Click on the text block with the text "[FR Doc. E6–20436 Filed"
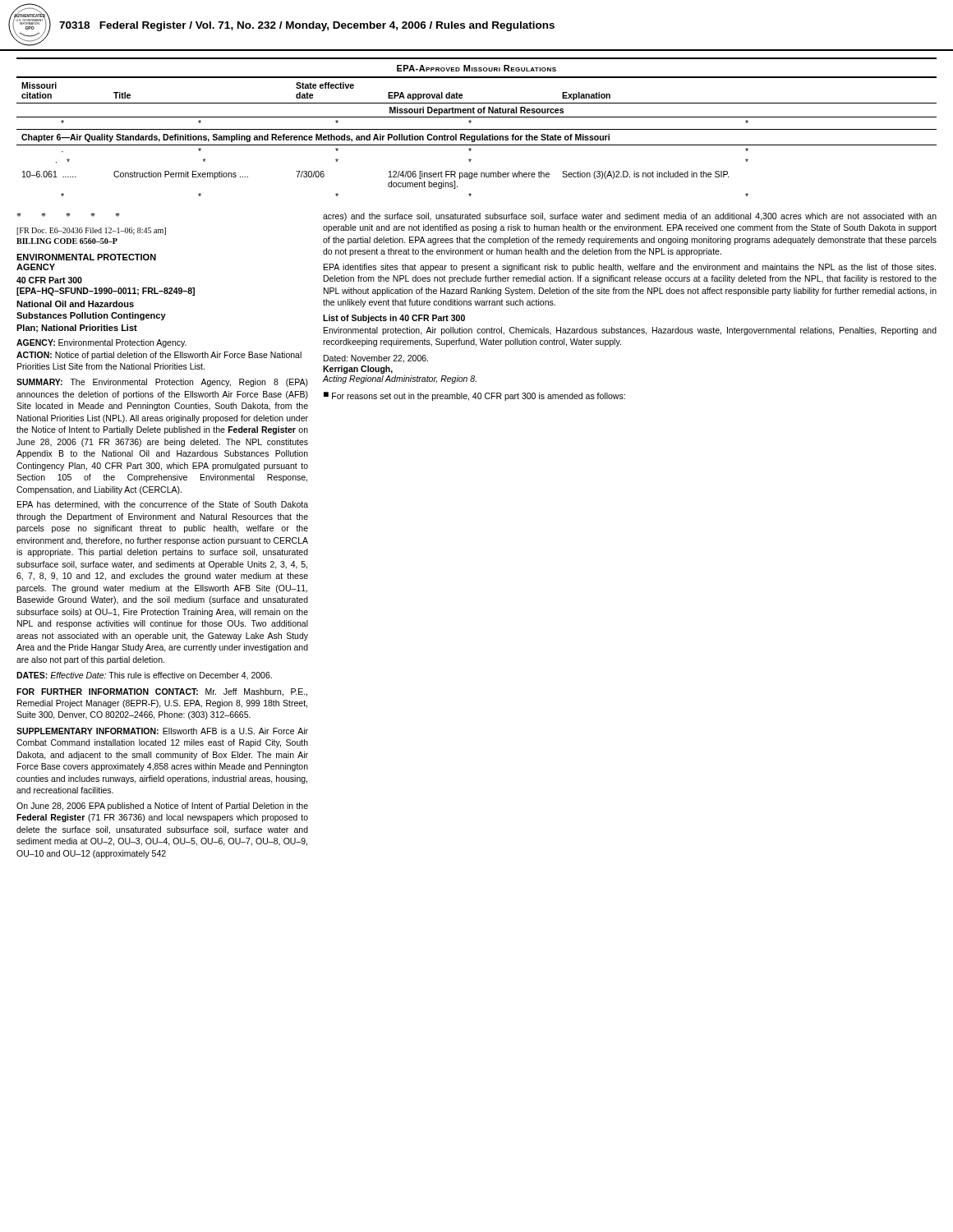The height and width of the screenshot is (1232, 953). click(x=91, y=230)
